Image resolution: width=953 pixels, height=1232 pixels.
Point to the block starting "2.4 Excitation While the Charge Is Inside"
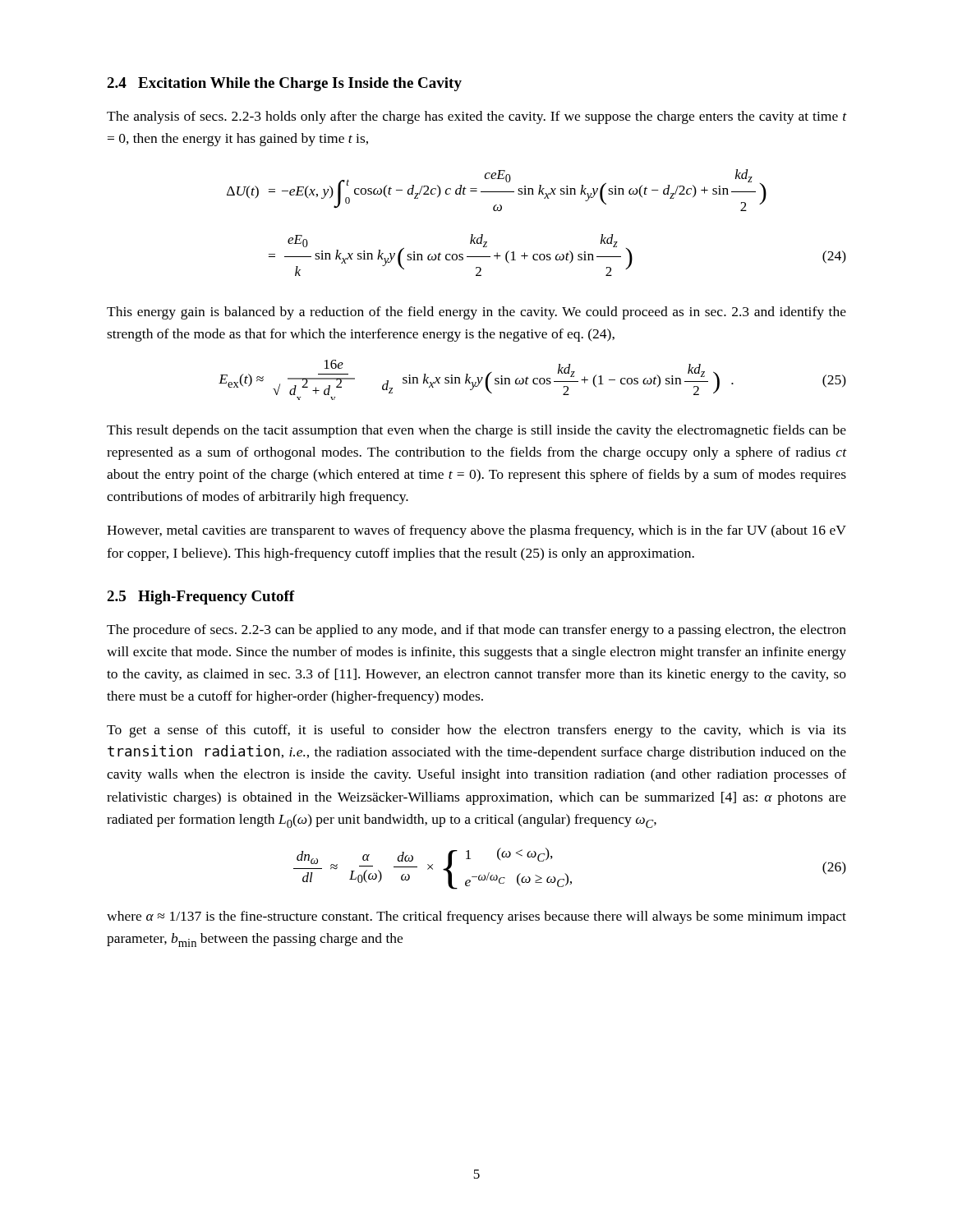coord(284,83)
